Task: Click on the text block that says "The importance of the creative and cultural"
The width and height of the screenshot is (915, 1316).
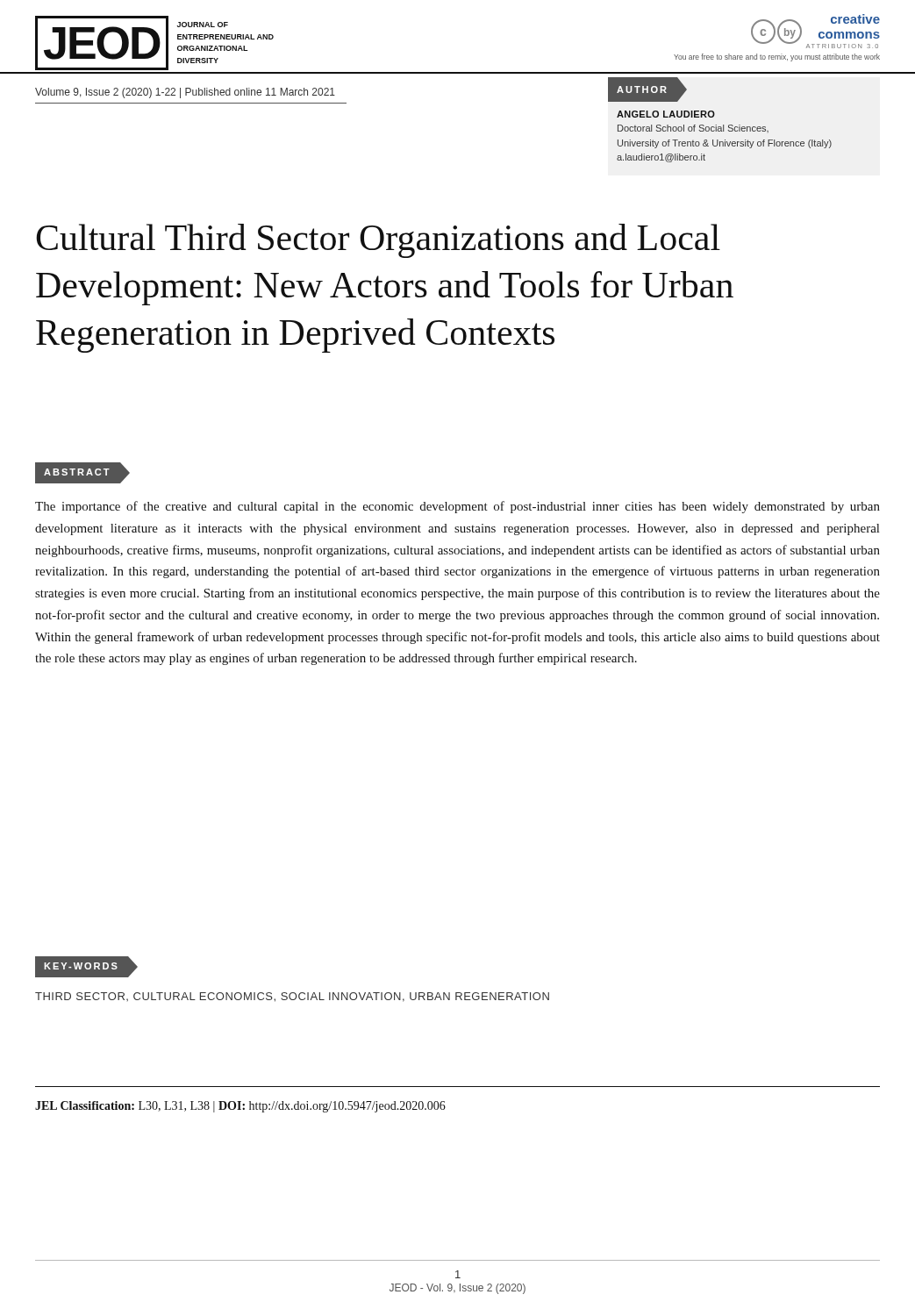Action: [458, 582]
